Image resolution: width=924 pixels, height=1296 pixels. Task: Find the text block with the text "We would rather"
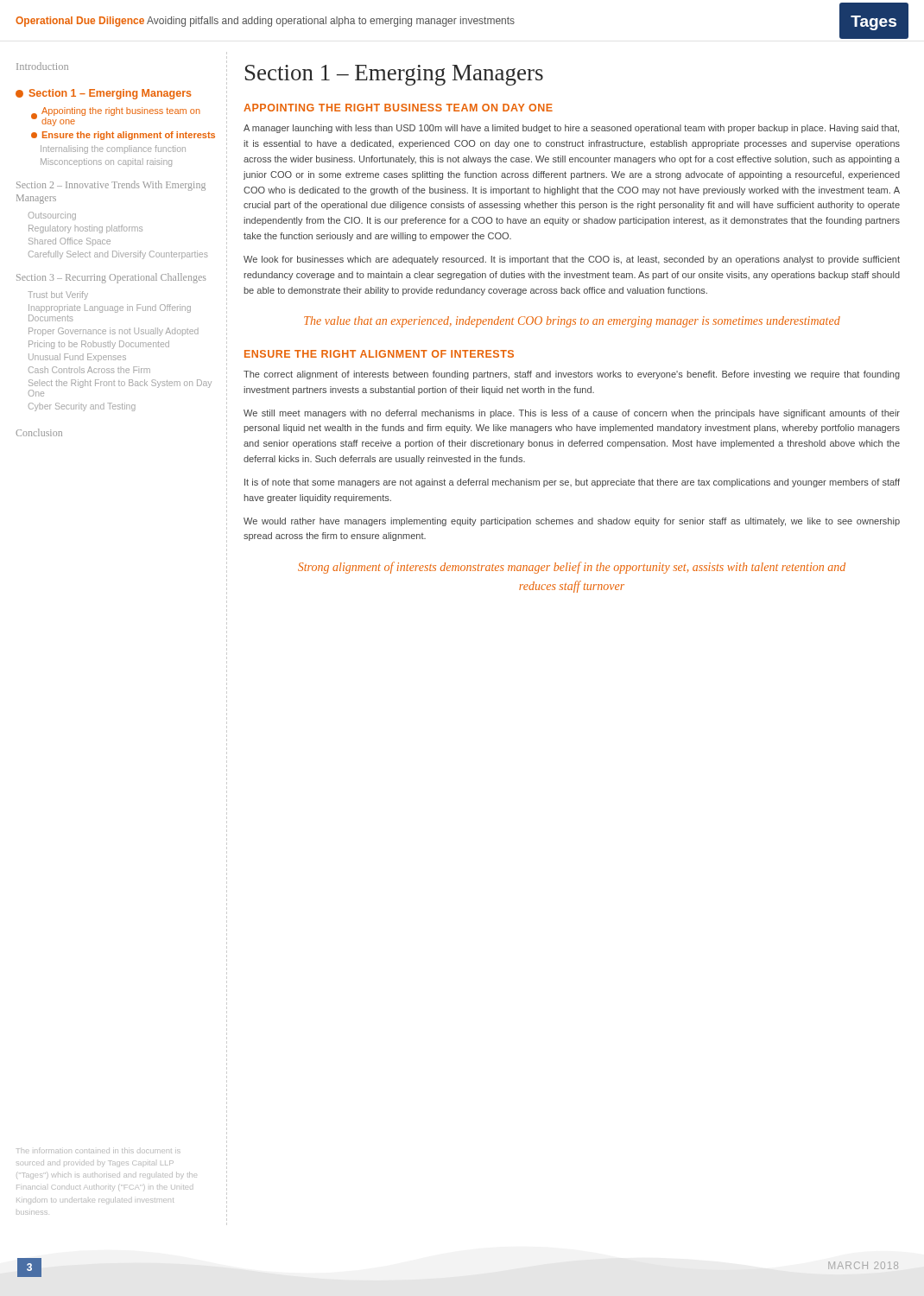(572, 528)
